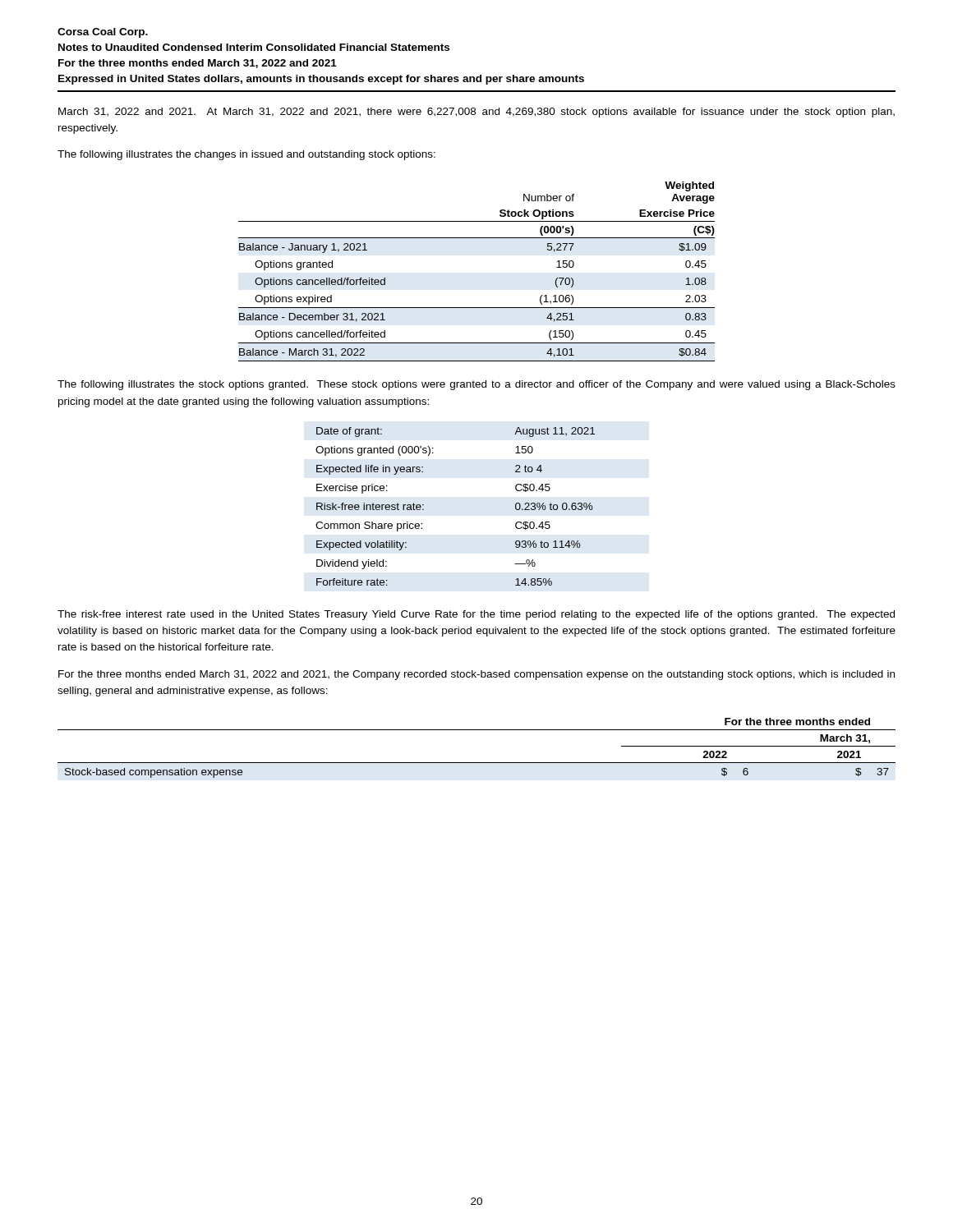This screenshot has height=1232, width=953.
Task: Select the text block with the text "The following illustrates the stock options"
Action: (x=476, y=393)
